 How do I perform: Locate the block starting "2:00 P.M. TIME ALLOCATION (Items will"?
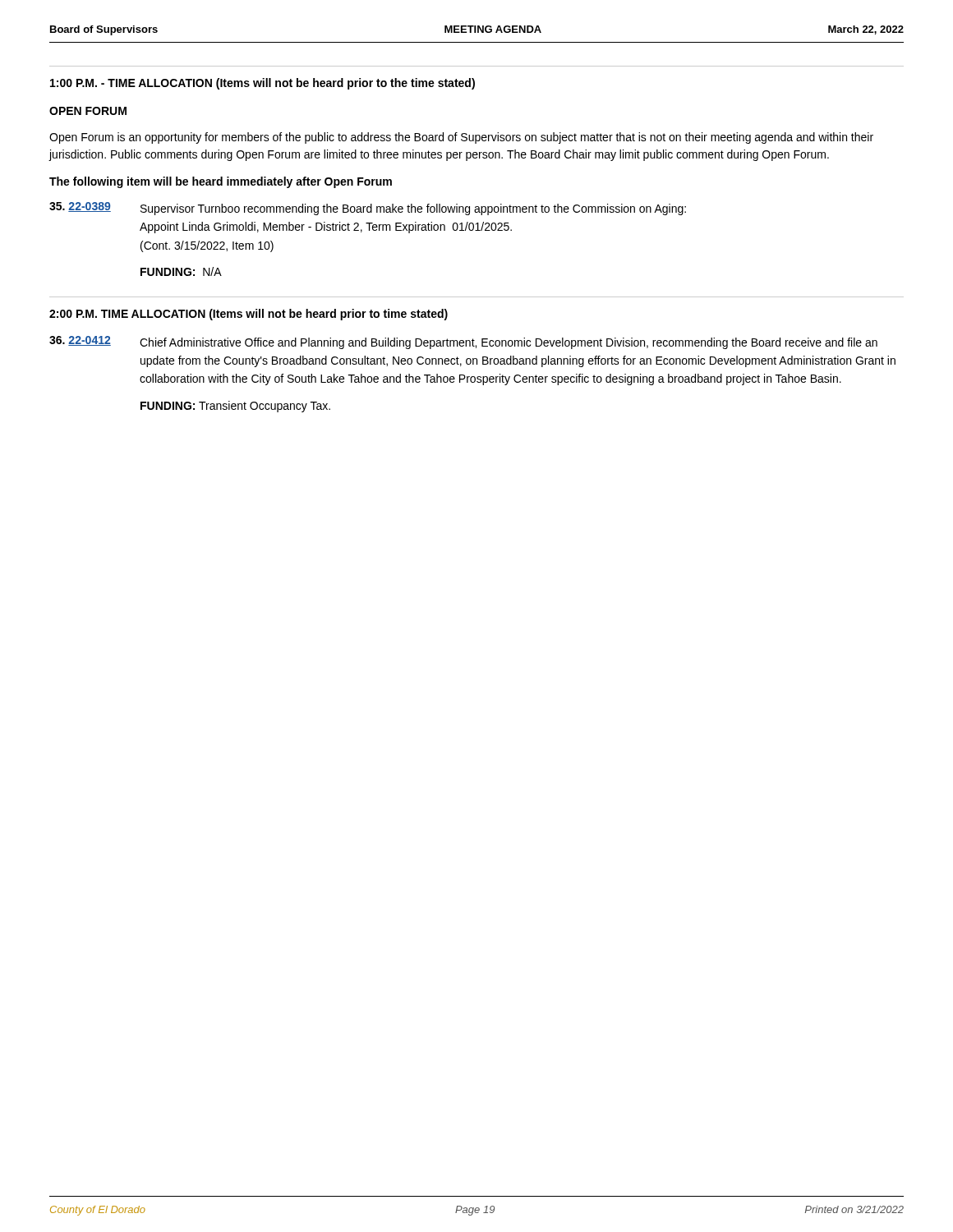coord(249,313)
